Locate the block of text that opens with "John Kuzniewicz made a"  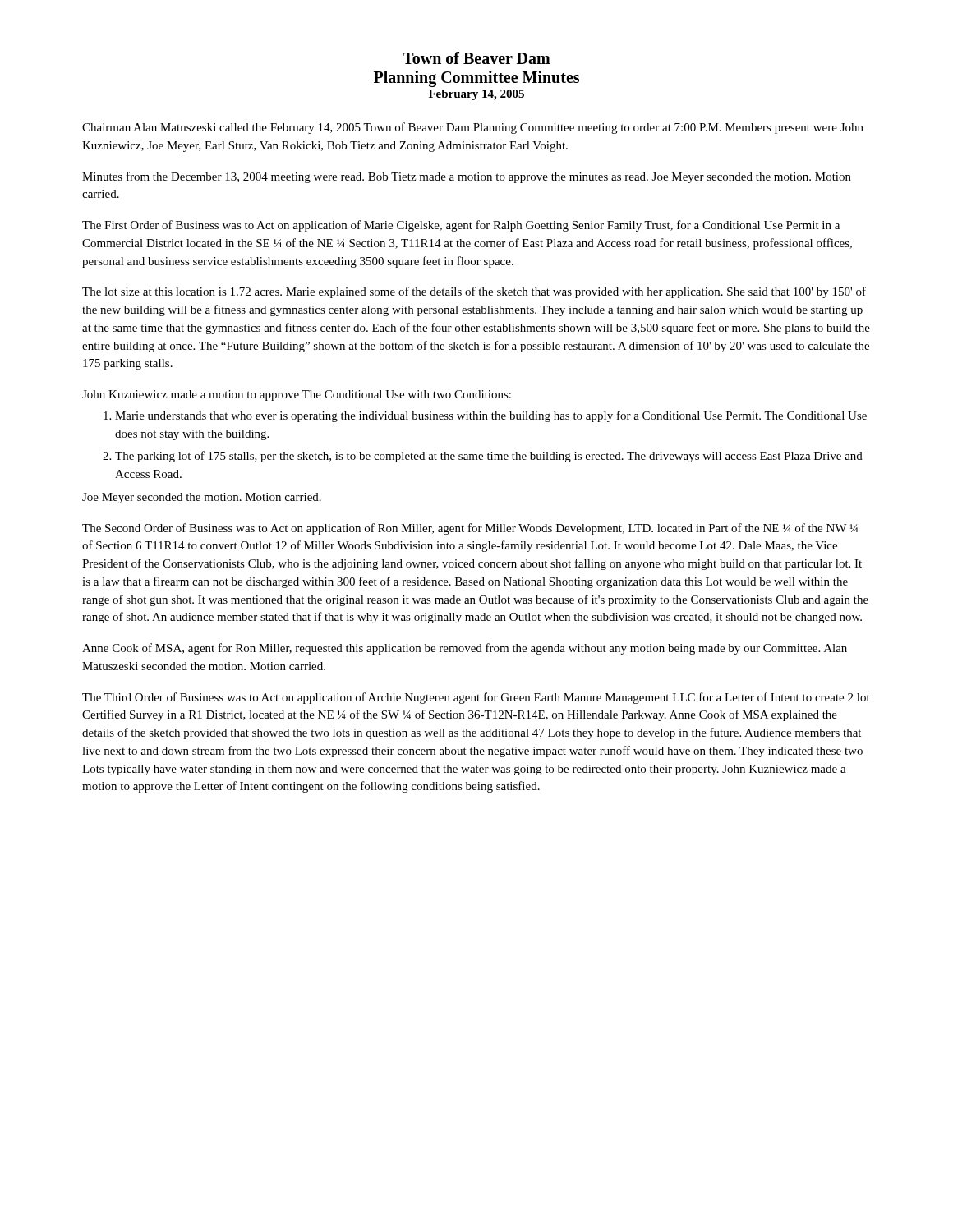[x=297, y=394]
